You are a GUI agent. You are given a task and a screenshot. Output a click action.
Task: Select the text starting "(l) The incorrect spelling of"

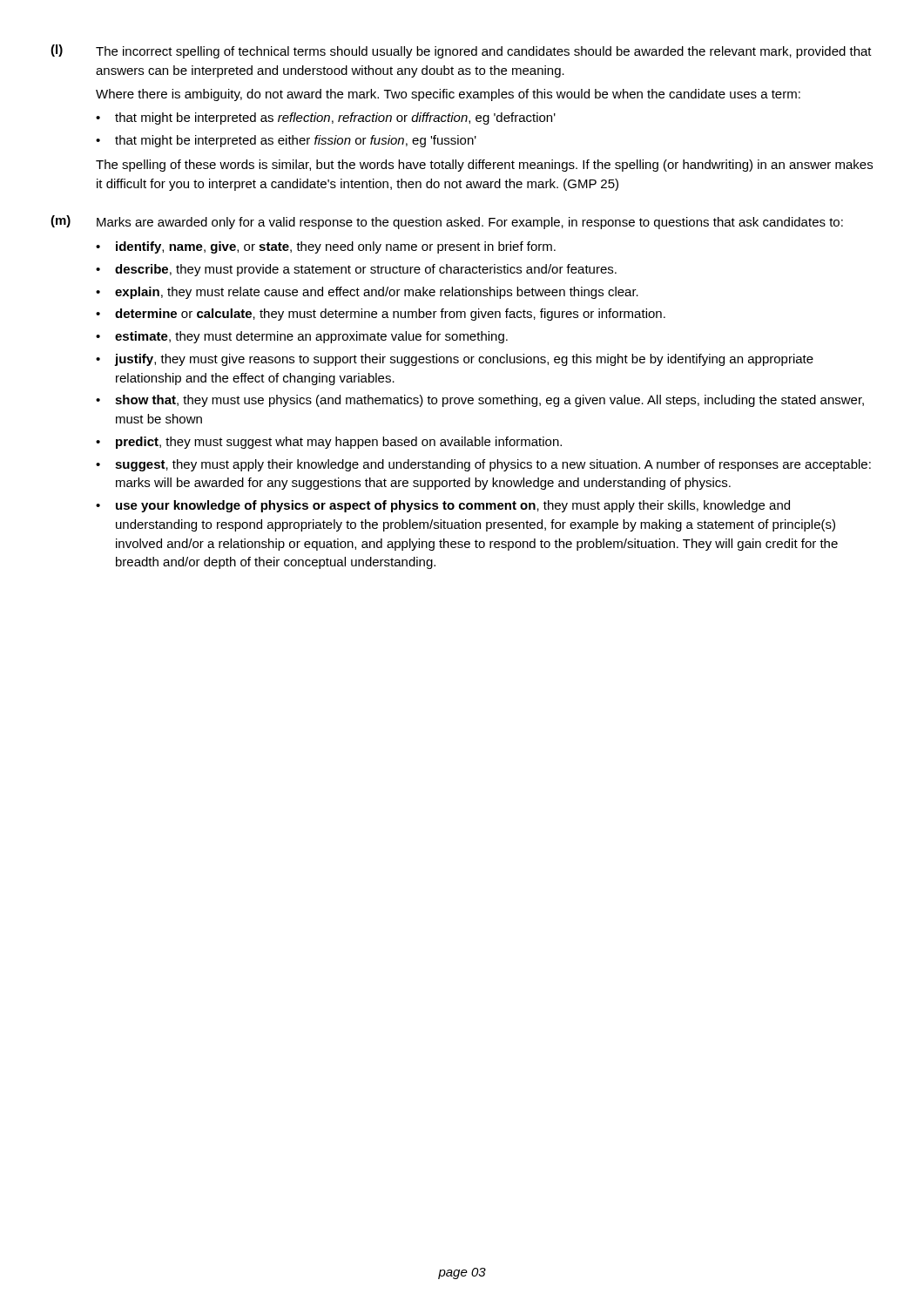pyautogui.click(x=462, y=119)
